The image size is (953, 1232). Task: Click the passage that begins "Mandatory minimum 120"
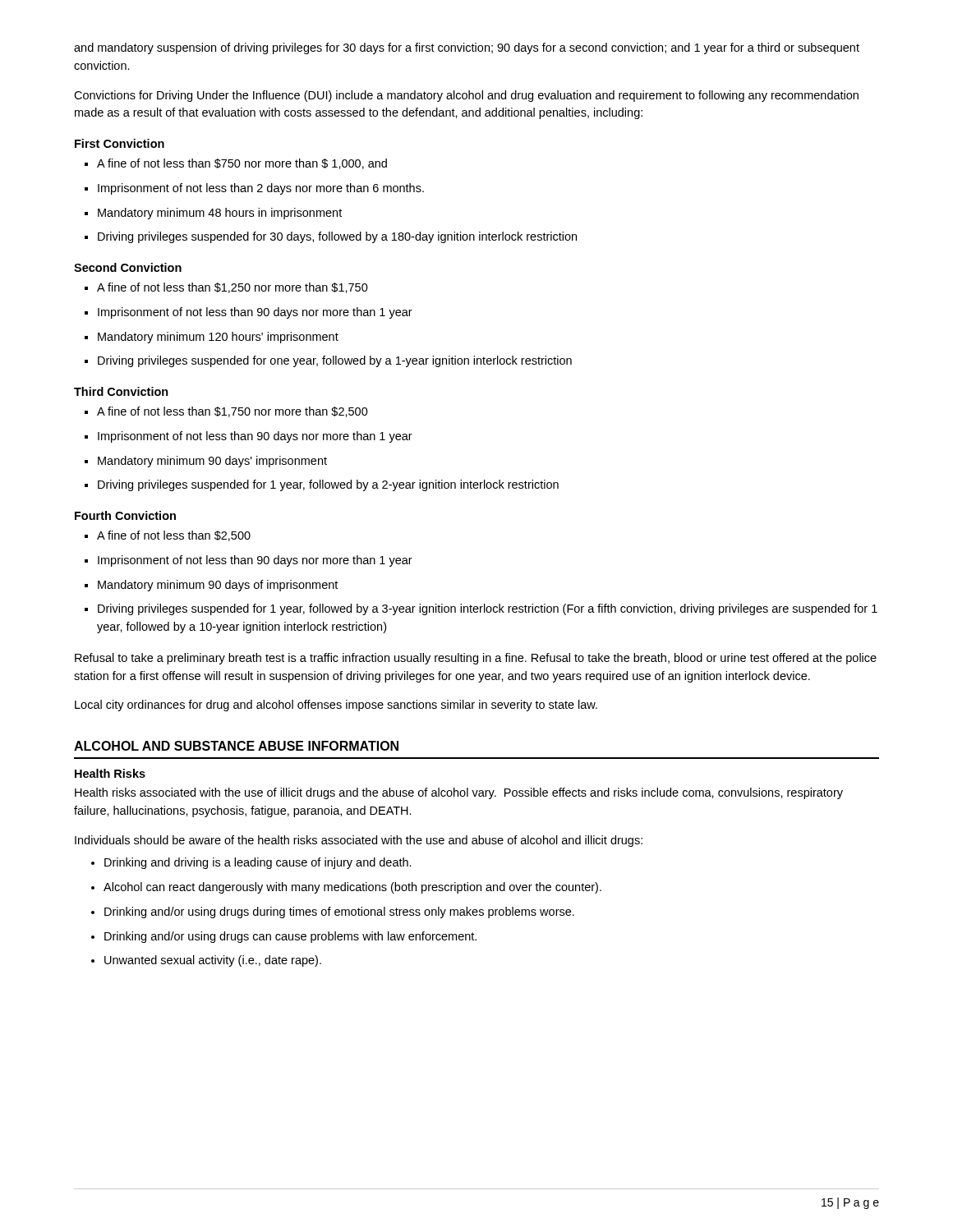(218, 338)
